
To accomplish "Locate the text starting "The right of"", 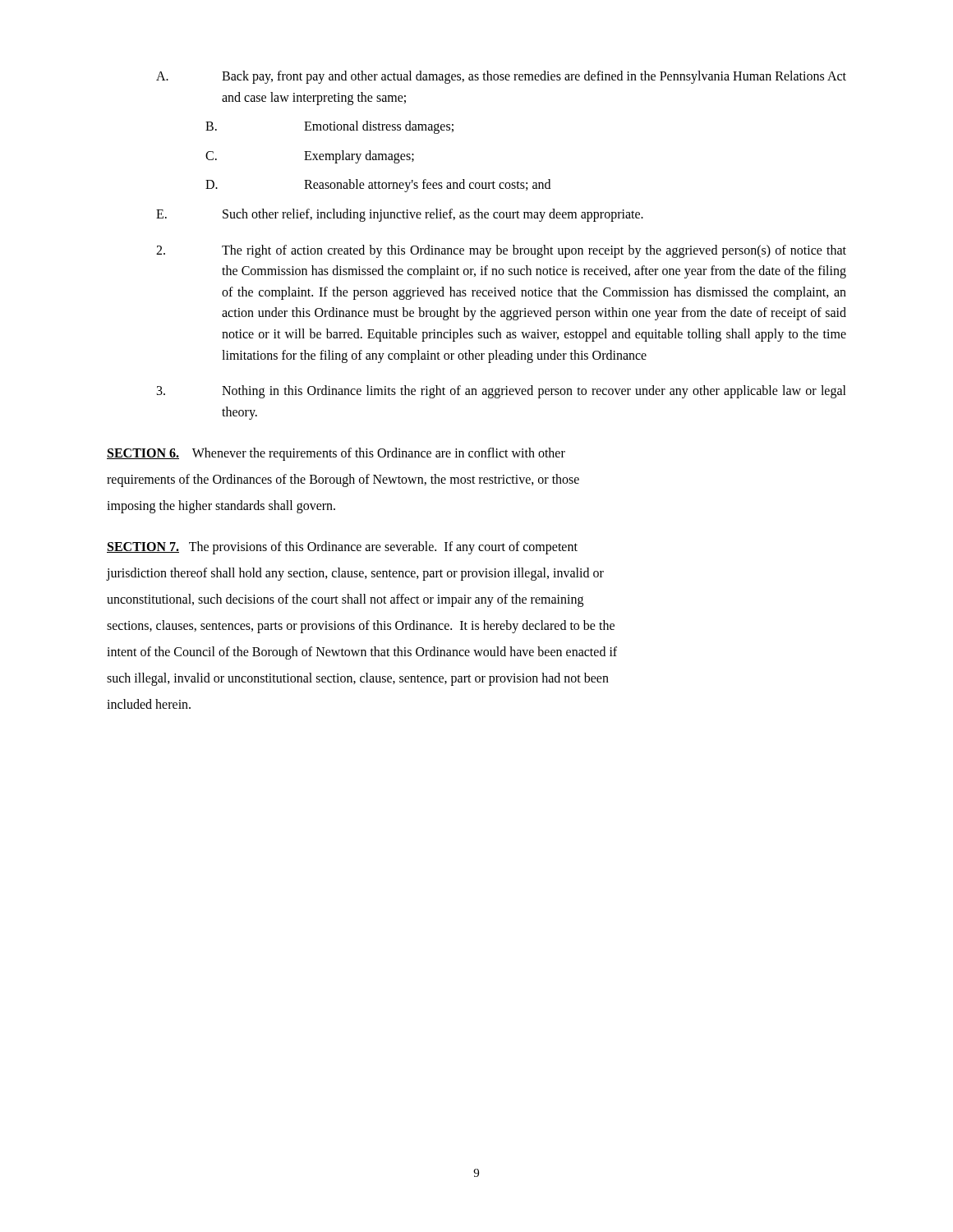I will coord(476,303).
